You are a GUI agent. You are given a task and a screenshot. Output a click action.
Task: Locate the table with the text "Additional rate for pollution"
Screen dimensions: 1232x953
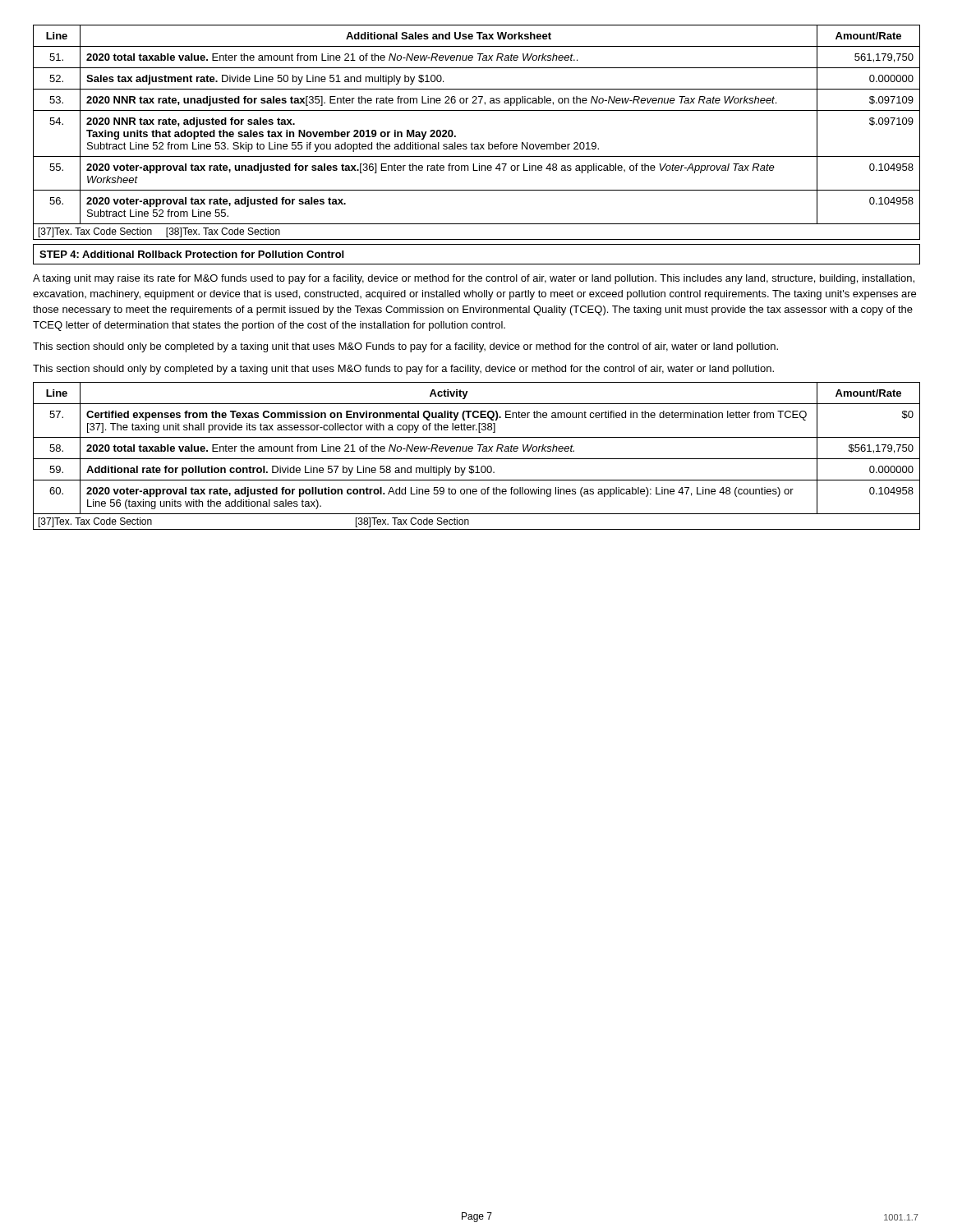tap(476, 448)
